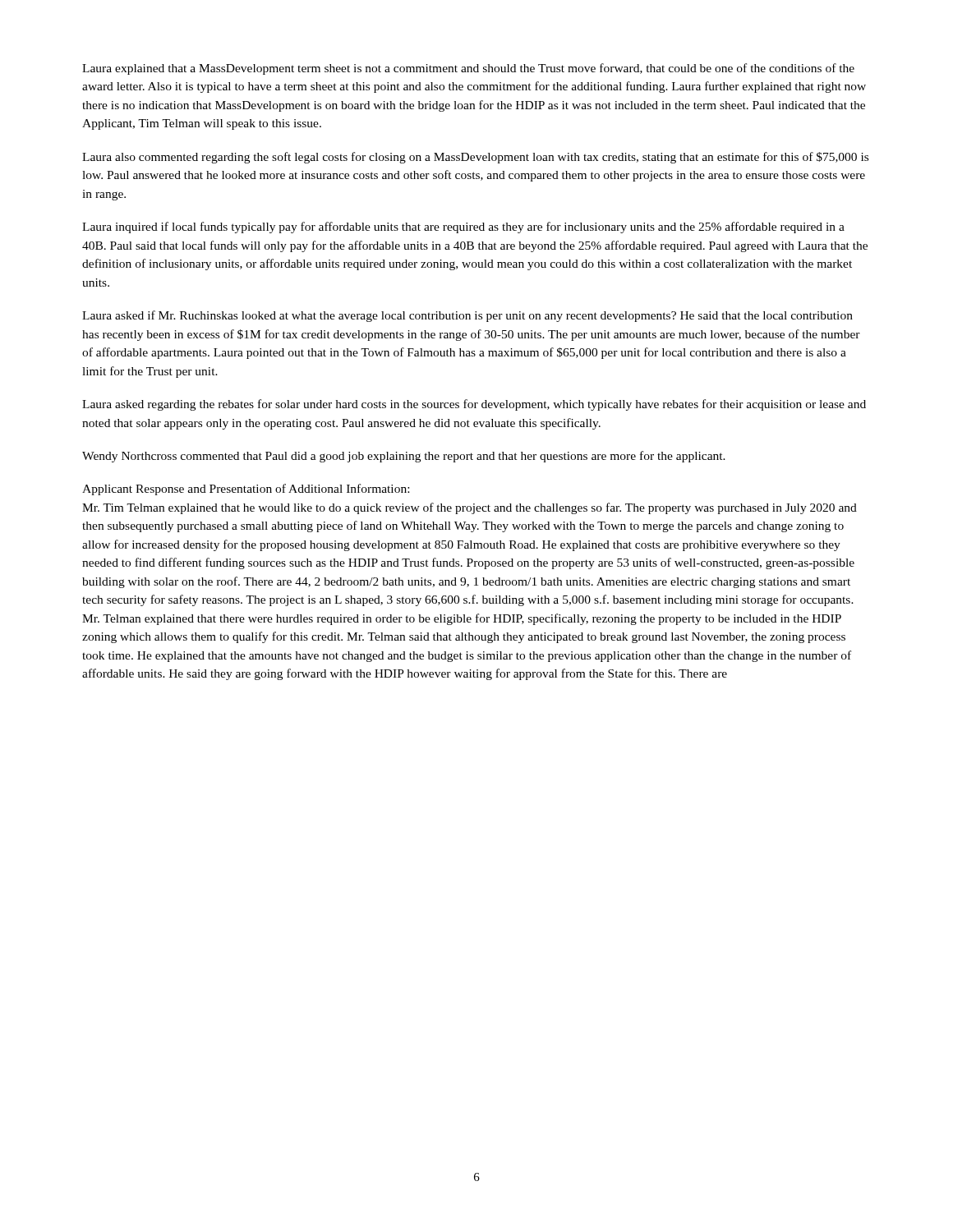Image resolution: width=953 pixels, height=1232 pixels.
Task: Click on the text block starting "Laura also commented regarding"
Action: click(x=476, y=175)
